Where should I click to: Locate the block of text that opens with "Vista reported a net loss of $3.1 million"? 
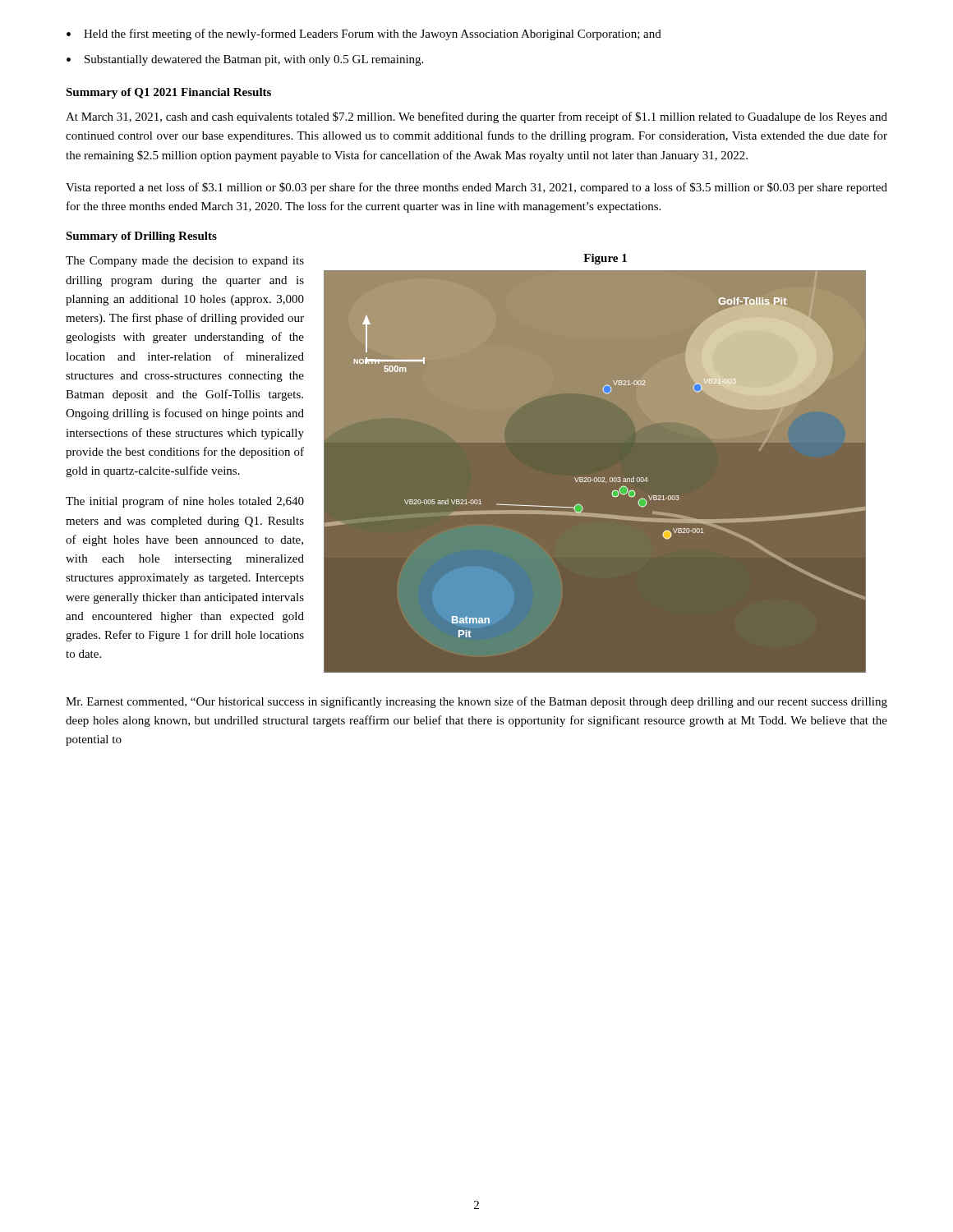tap(476, 197)
